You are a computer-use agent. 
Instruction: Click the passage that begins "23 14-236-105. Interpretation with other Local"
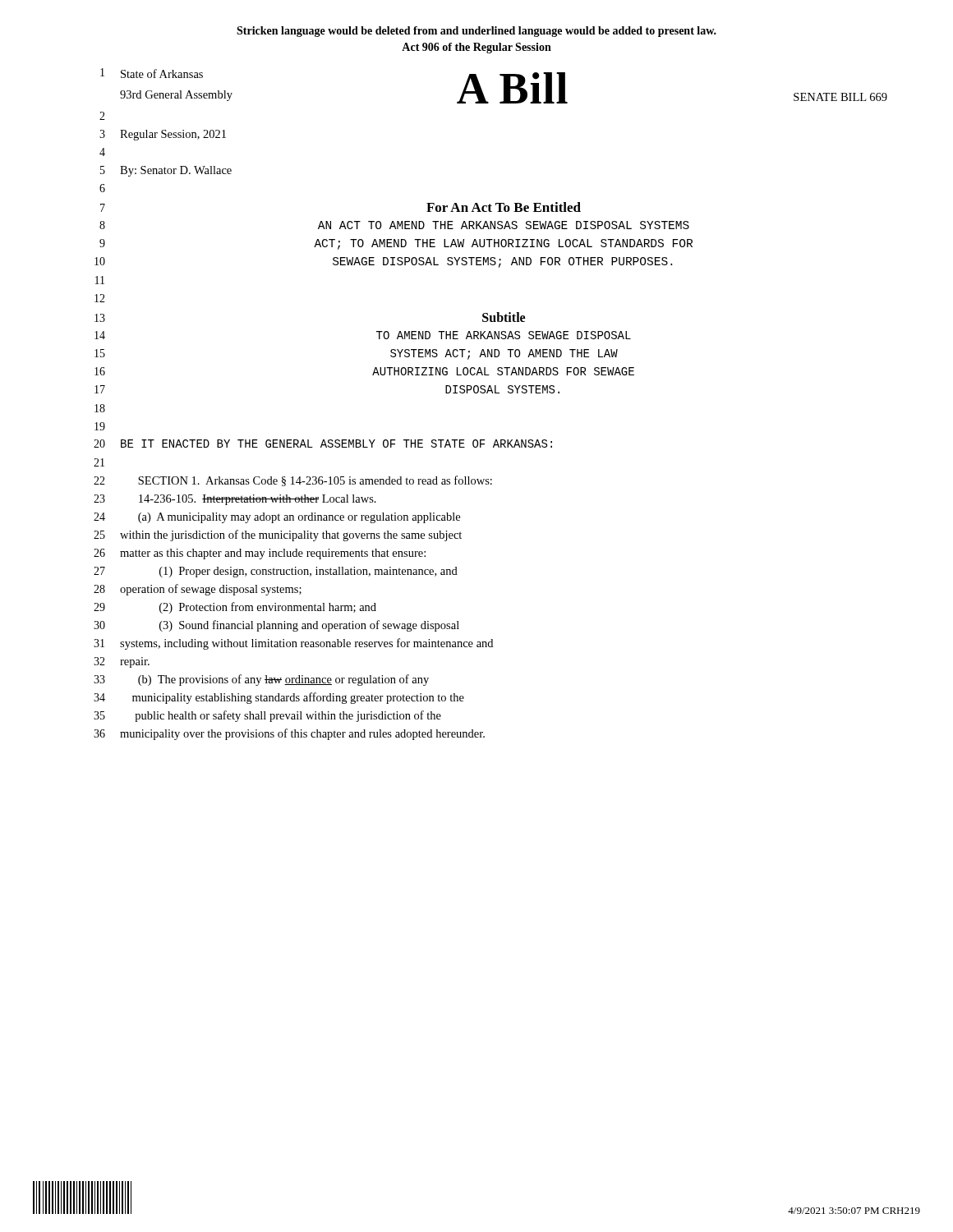tap(235, 500)
